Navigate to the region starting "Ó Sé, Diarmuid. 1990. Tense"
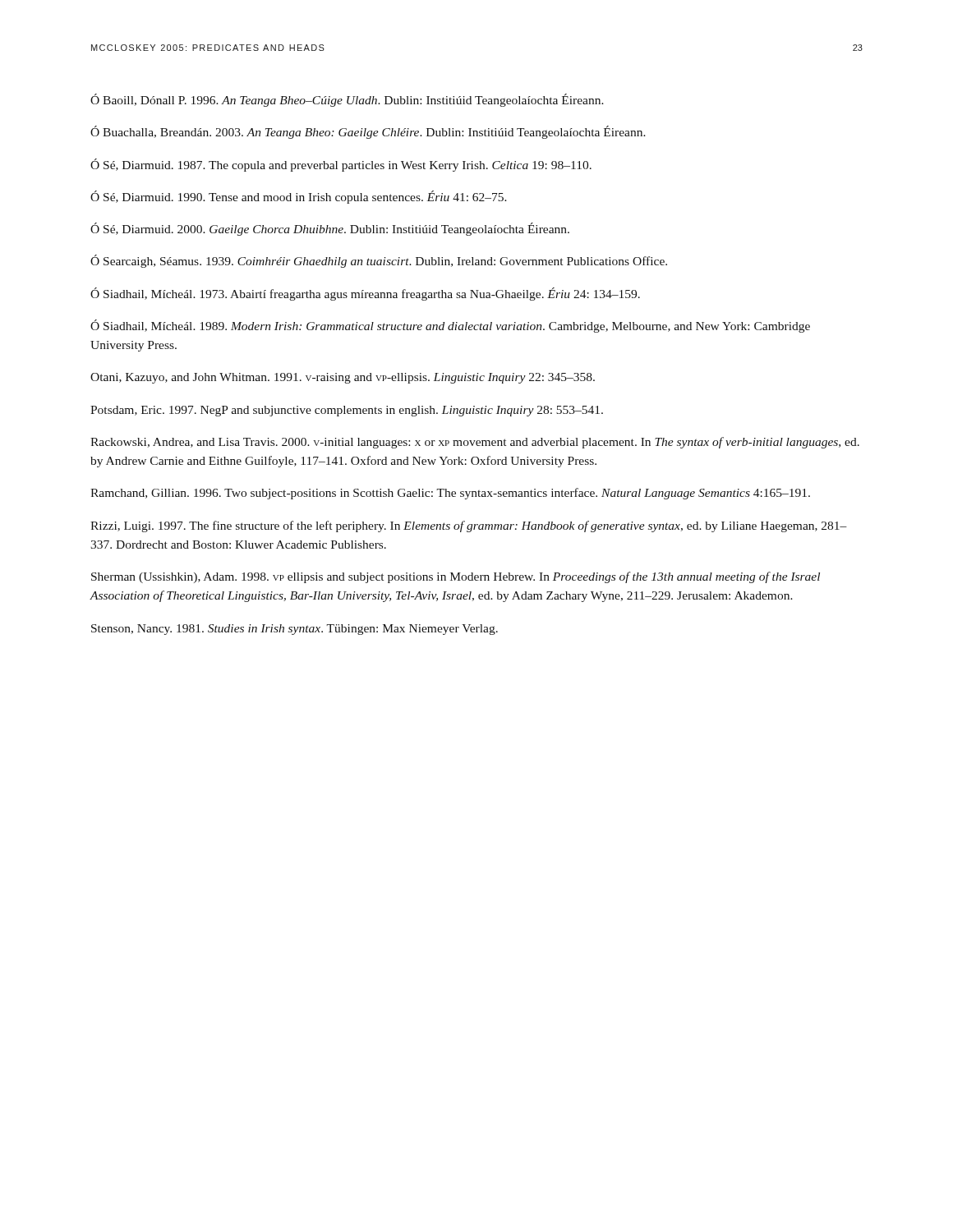Image resolution: width=953 pixels, height=1232 pixels. click(x=476, y=197)
